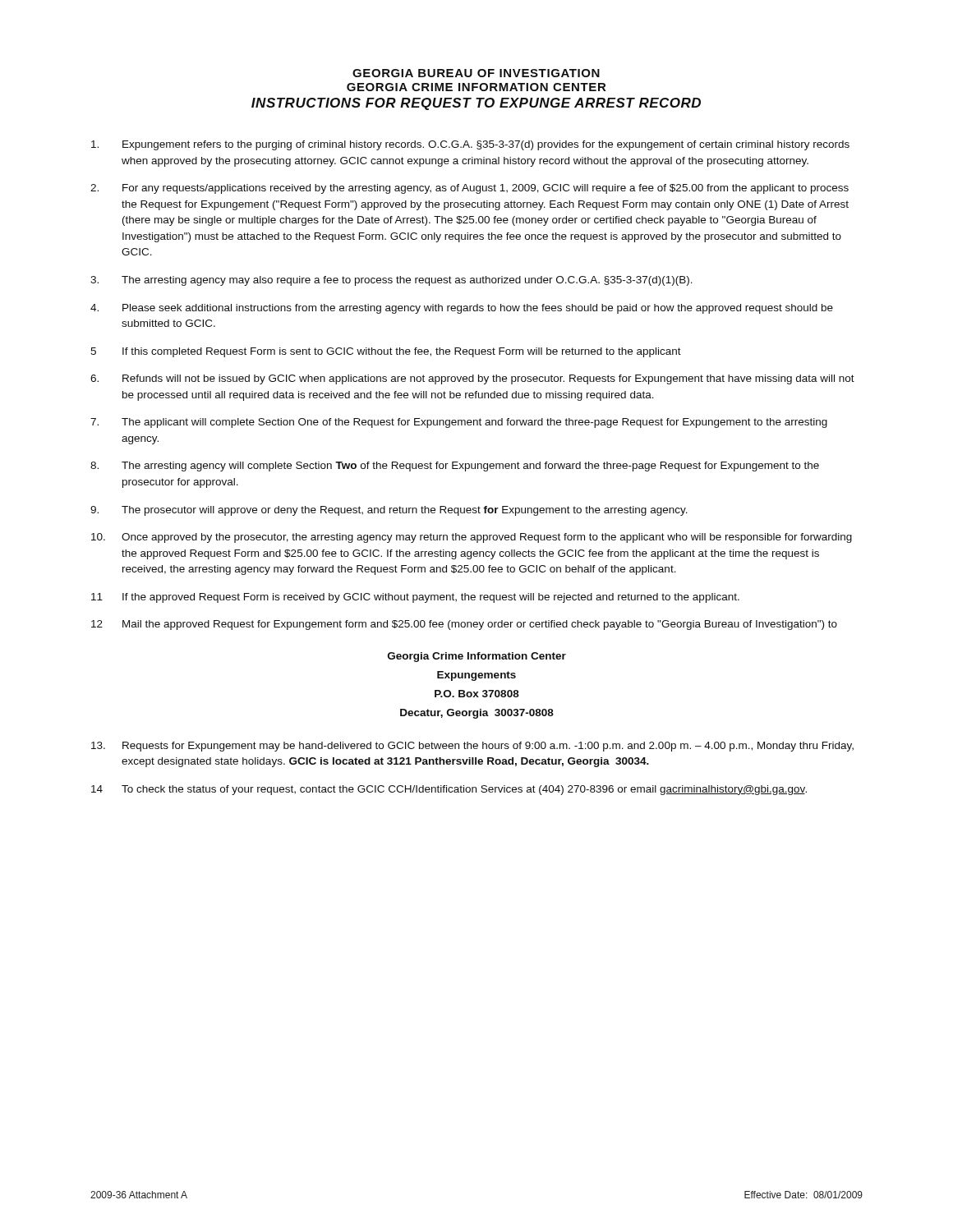The height and width of the screenshot is (1232, 953).
Task: Click on the list item that says "10. Once approved by the prosecutor, the"
Action: point(476,553)
